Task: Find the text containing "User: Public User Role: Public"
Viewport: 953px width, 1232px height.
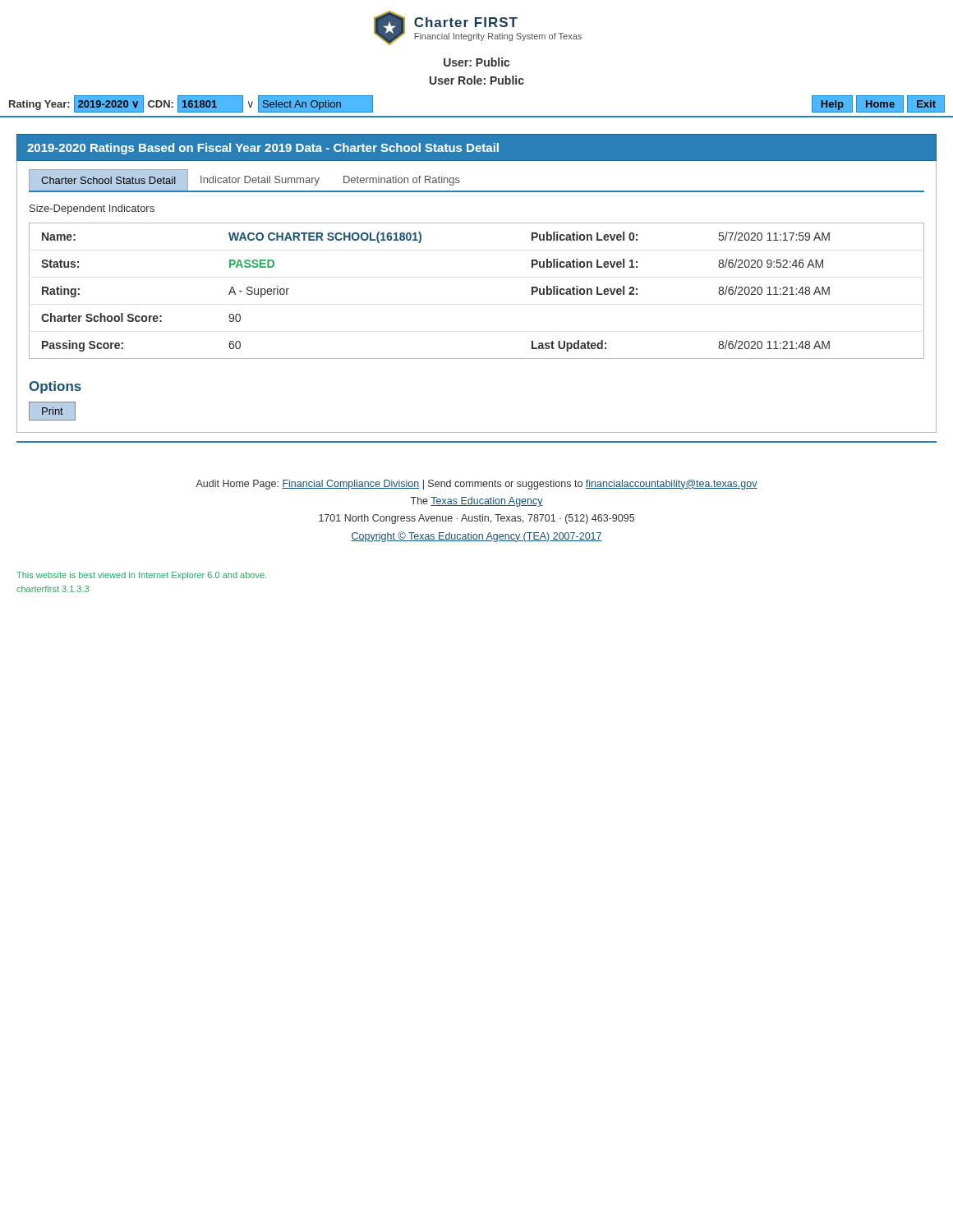Action: click(476, 72)
